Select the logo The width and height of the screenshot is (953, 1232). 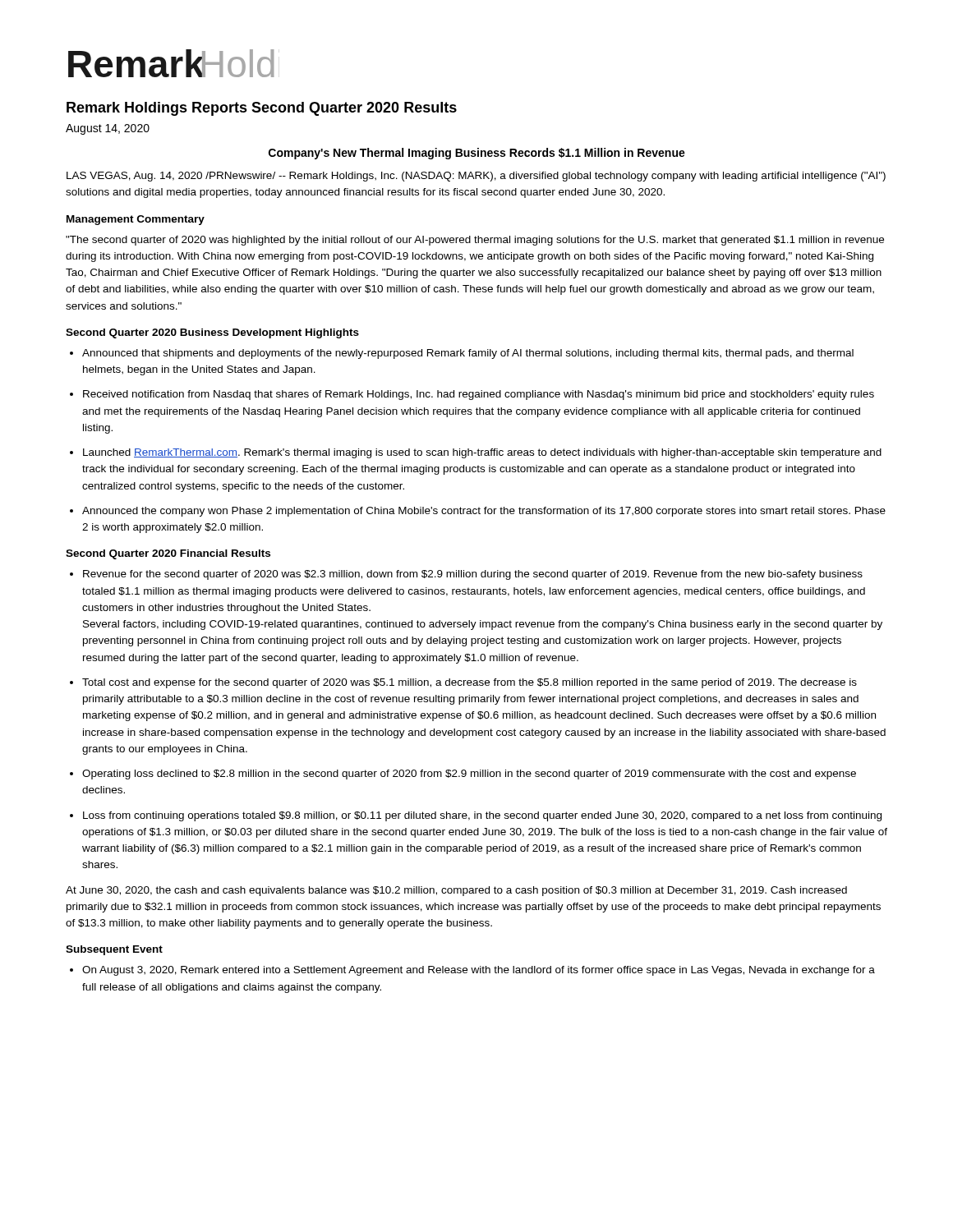click(476, 62)
